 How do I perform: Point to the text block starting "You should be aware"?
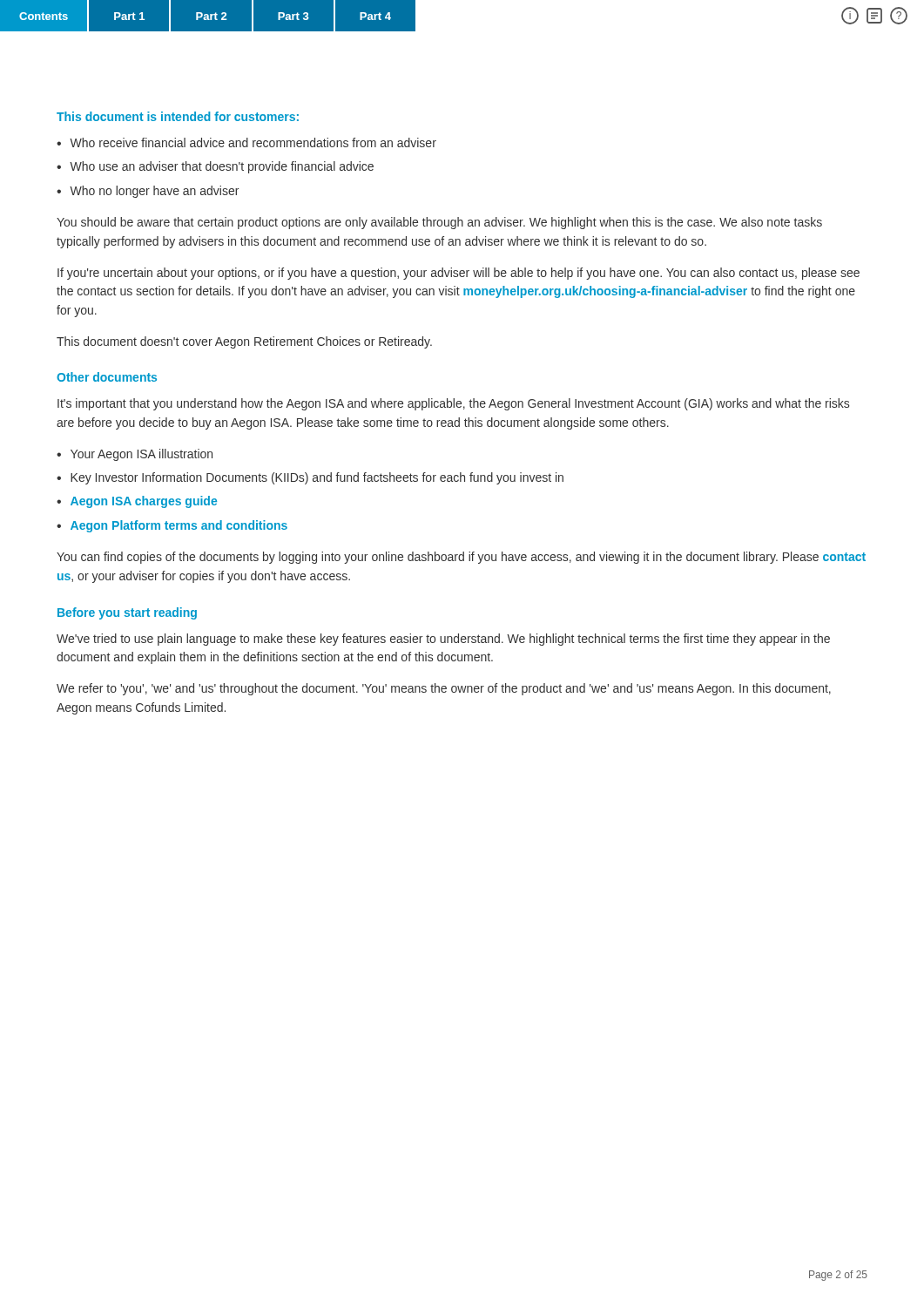point(439,232)
